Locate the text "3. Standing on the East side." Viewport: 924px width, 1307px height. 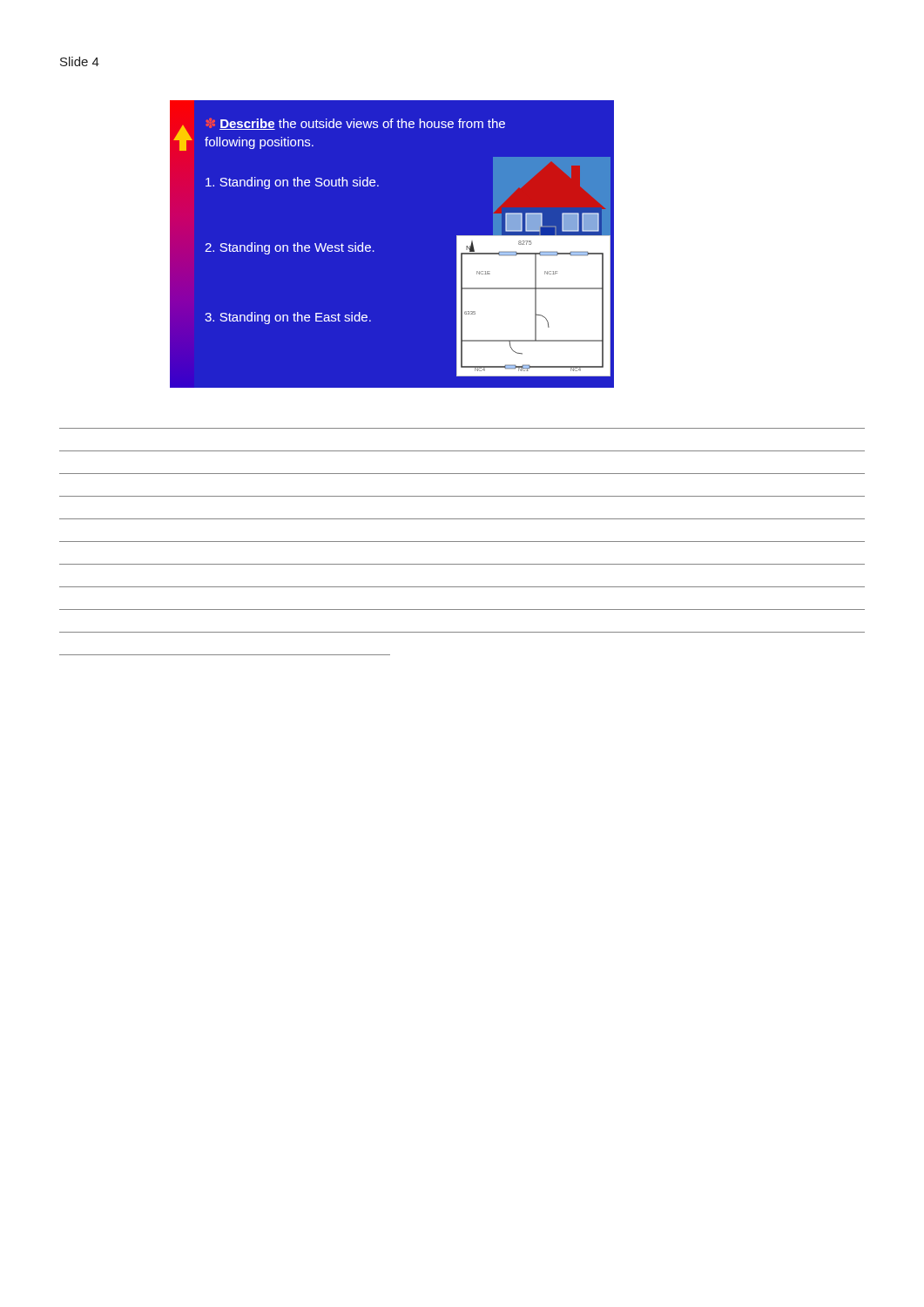[x=288, y=317]
